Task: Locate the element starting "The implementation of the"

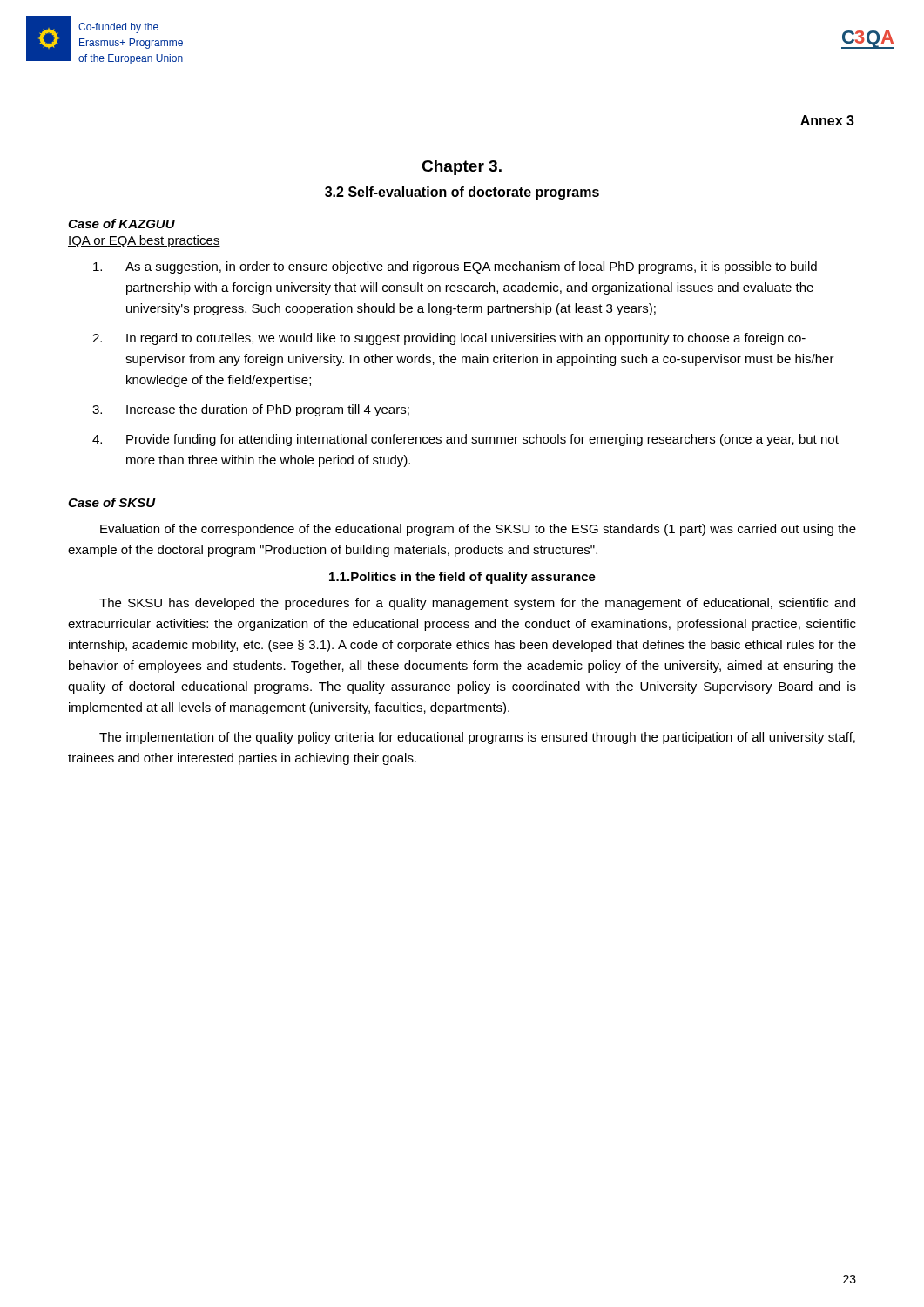Action: point(462,747)
